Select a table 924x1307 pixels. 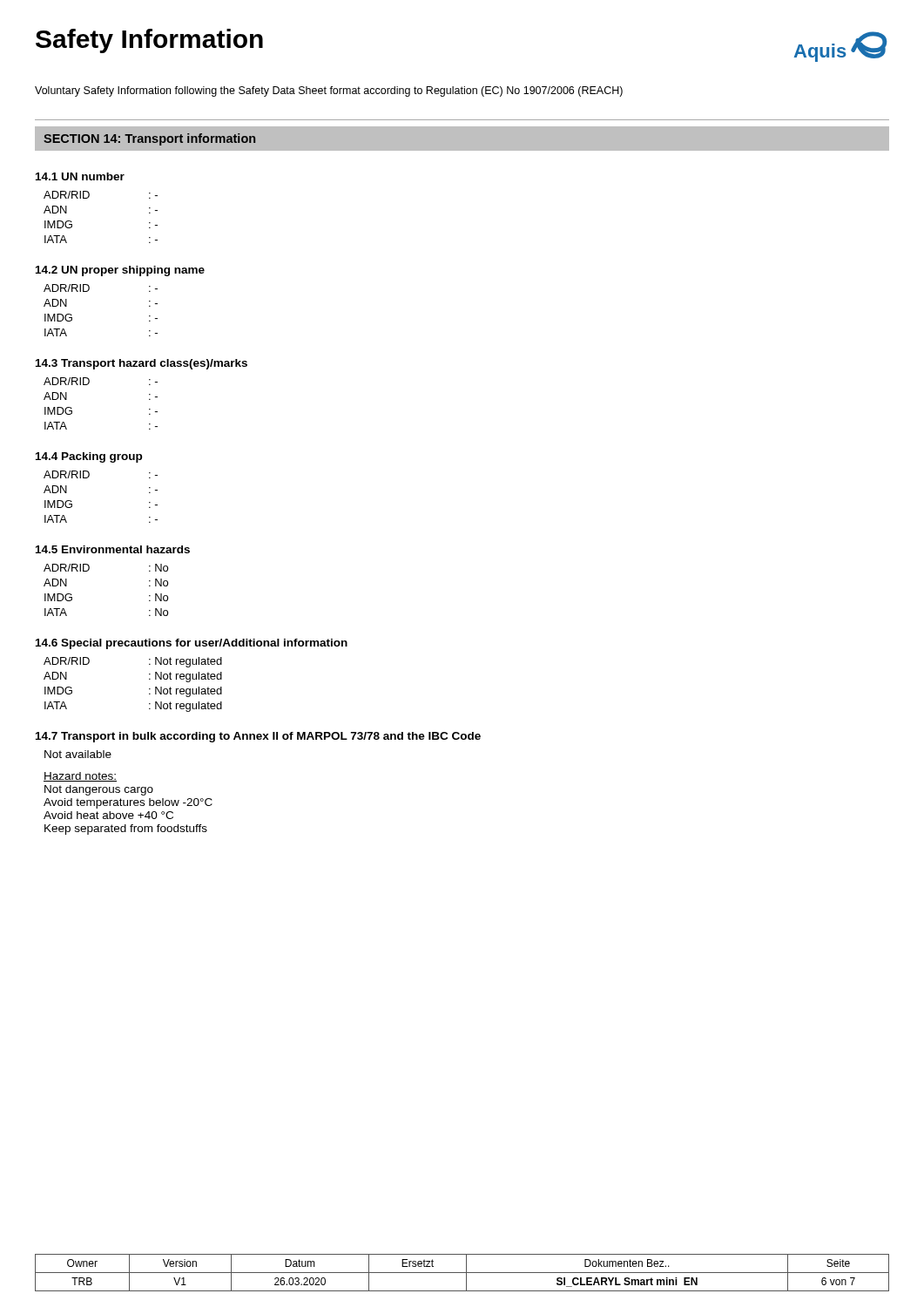462,1273
